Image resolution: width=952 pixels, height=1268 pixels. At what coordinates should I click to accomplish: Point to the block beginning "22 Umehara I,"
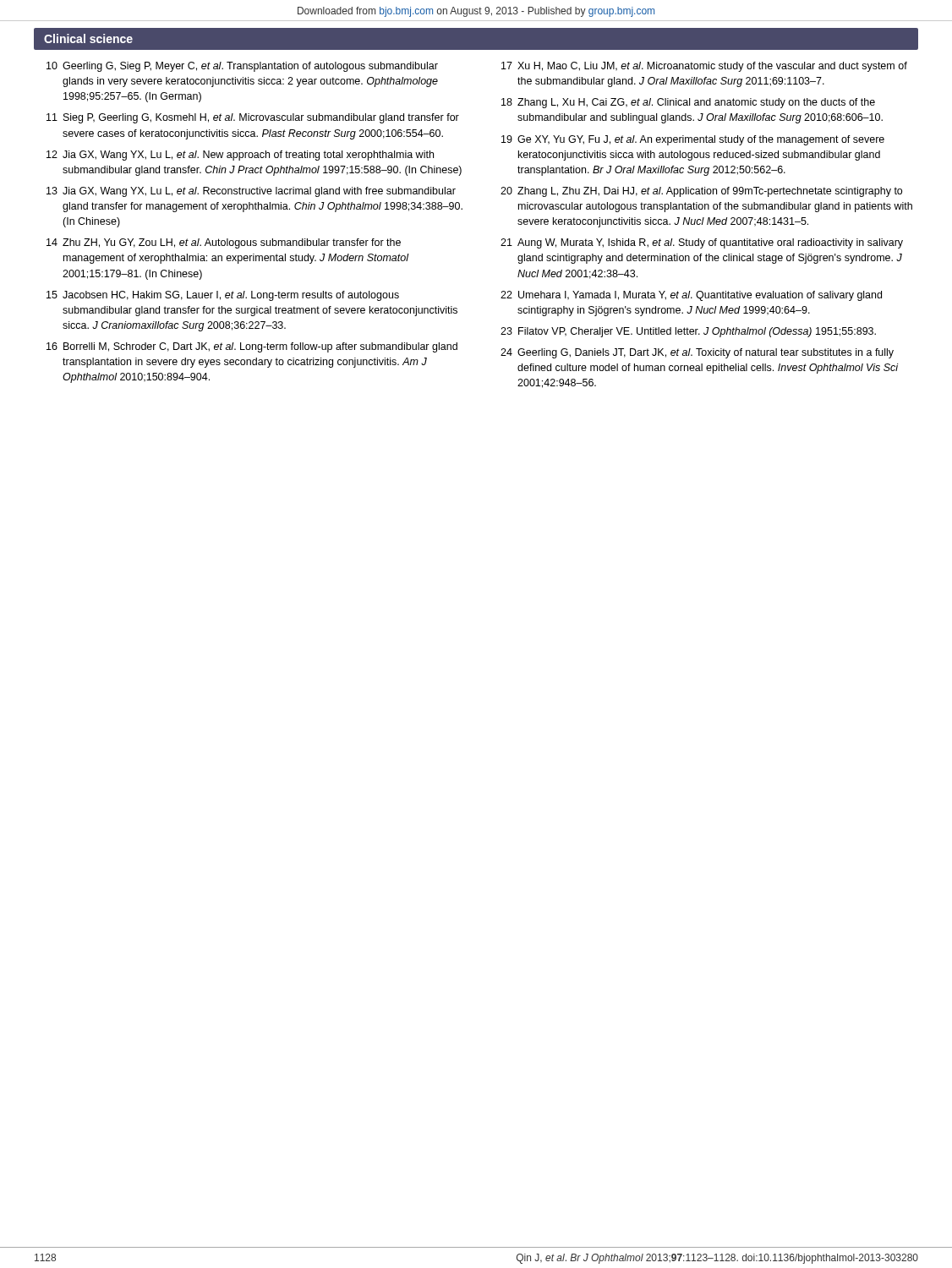tap(703, 302)
